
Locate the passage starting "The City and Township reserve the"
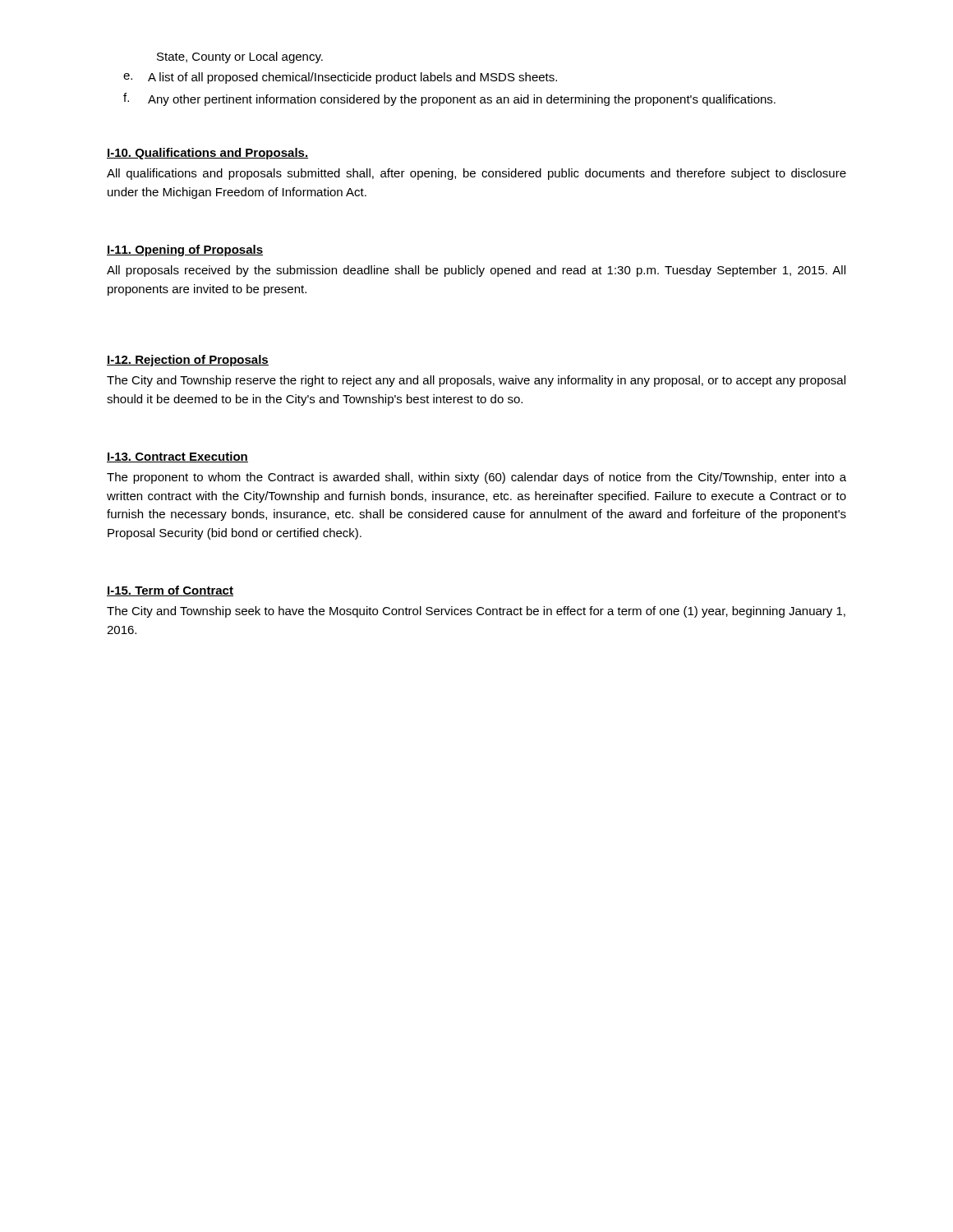(x=476, y=389)
